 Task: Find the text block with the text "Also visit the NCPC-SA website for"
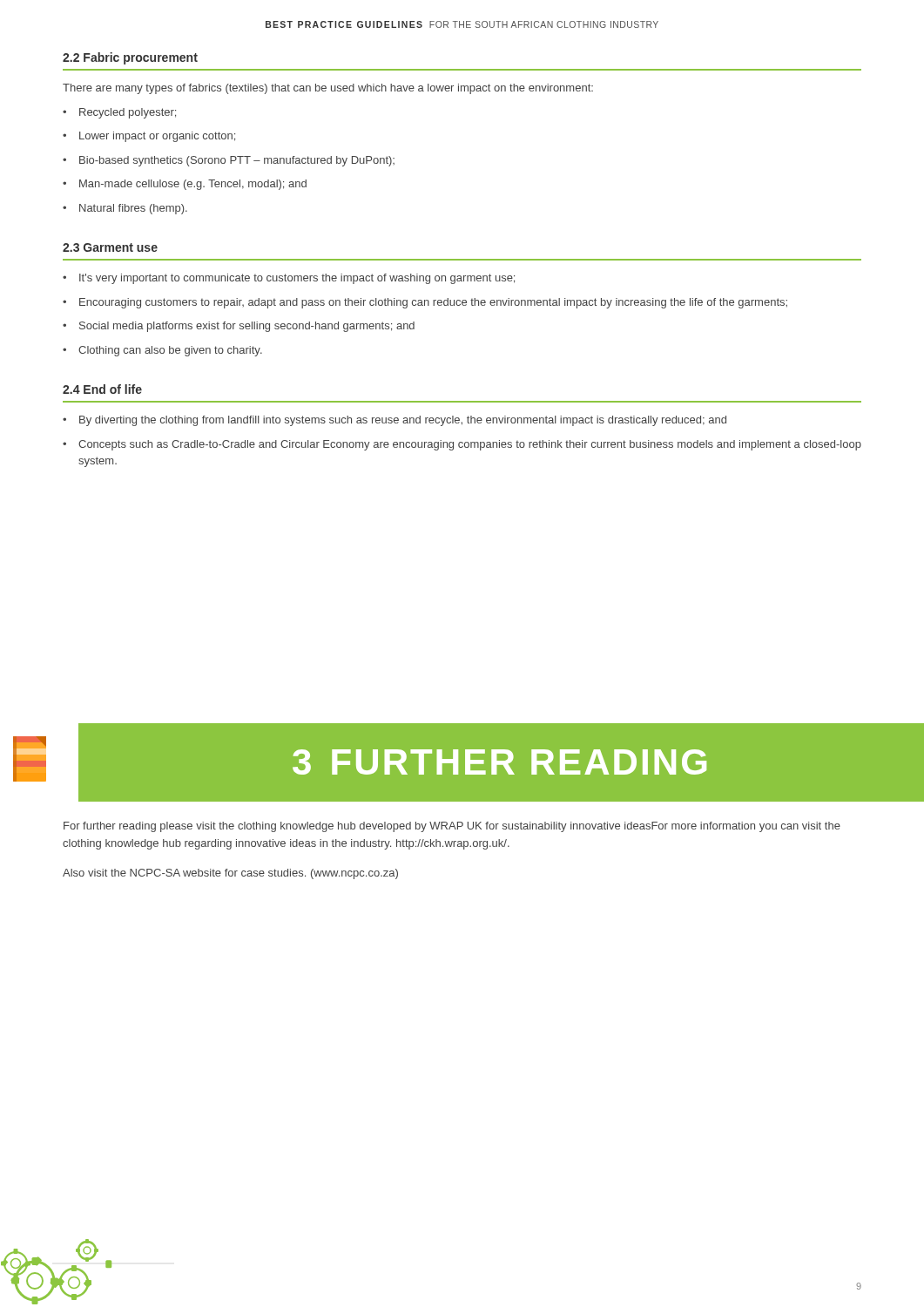coord(231,873)
